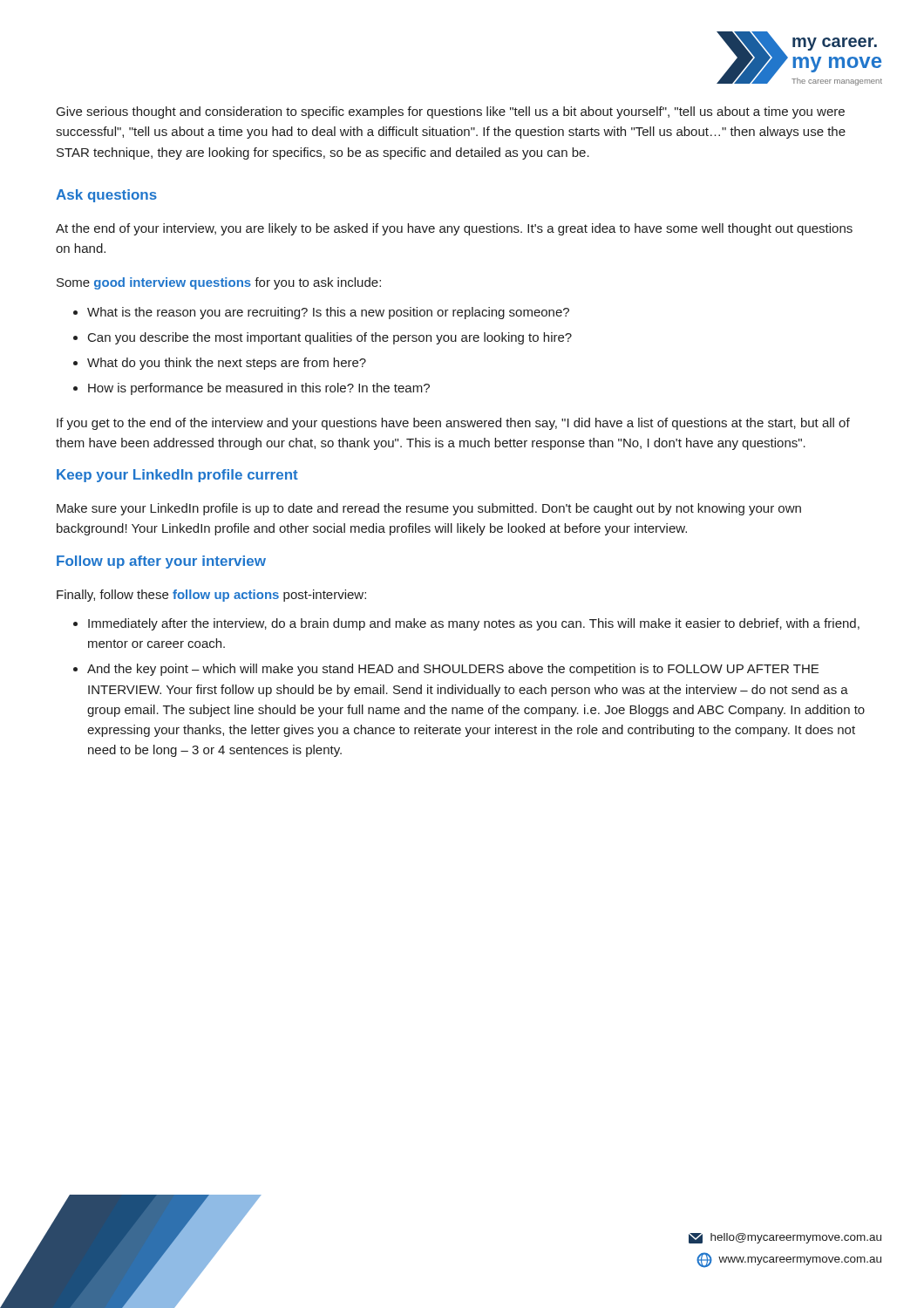Point to the block beginning "Immediately after the interview, do a"
The height and width of the screenshot is (1308, 924).
click(x=474, y=633)
